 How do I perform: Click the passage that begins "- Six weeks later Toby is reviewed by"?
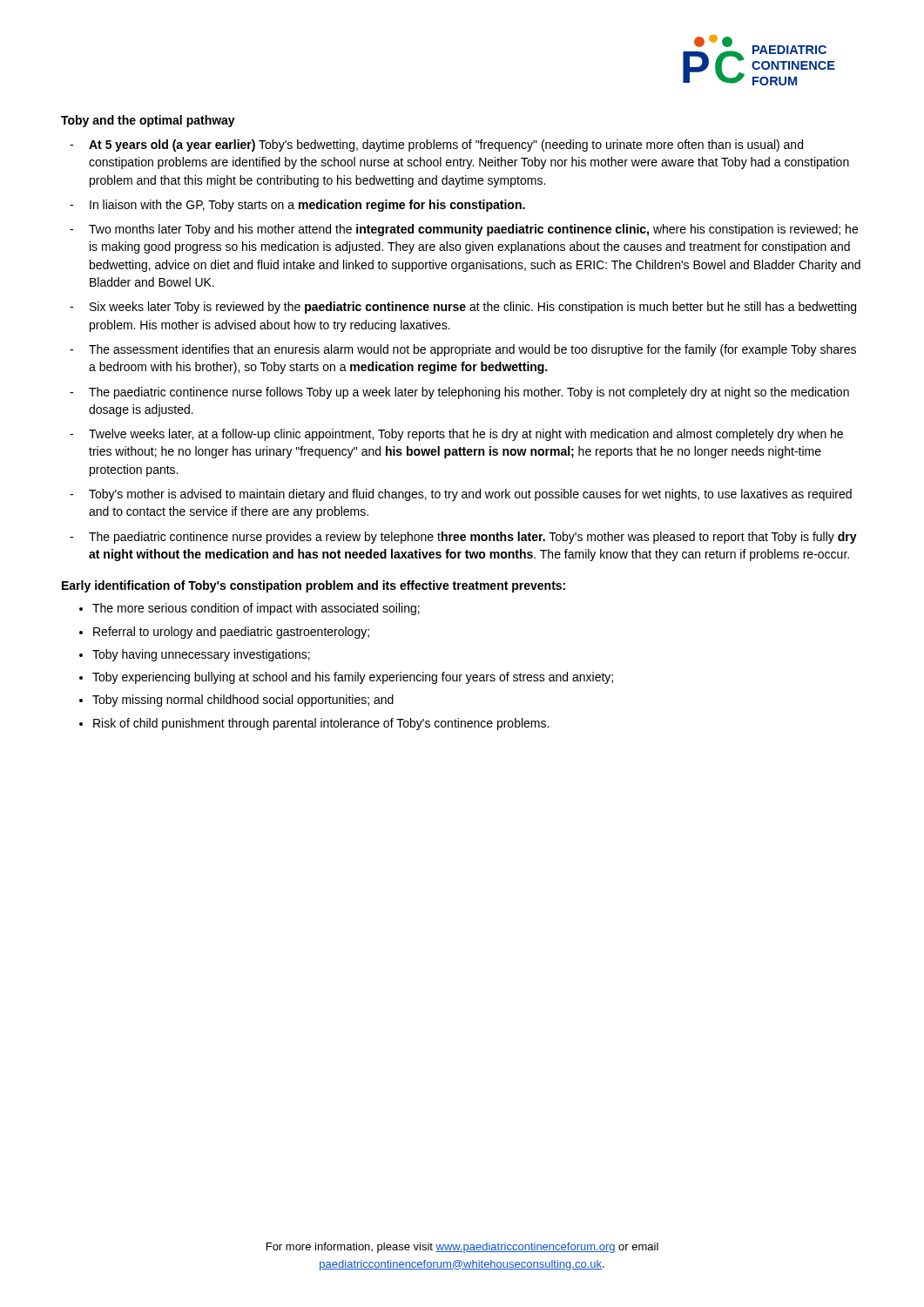point(466,316)
